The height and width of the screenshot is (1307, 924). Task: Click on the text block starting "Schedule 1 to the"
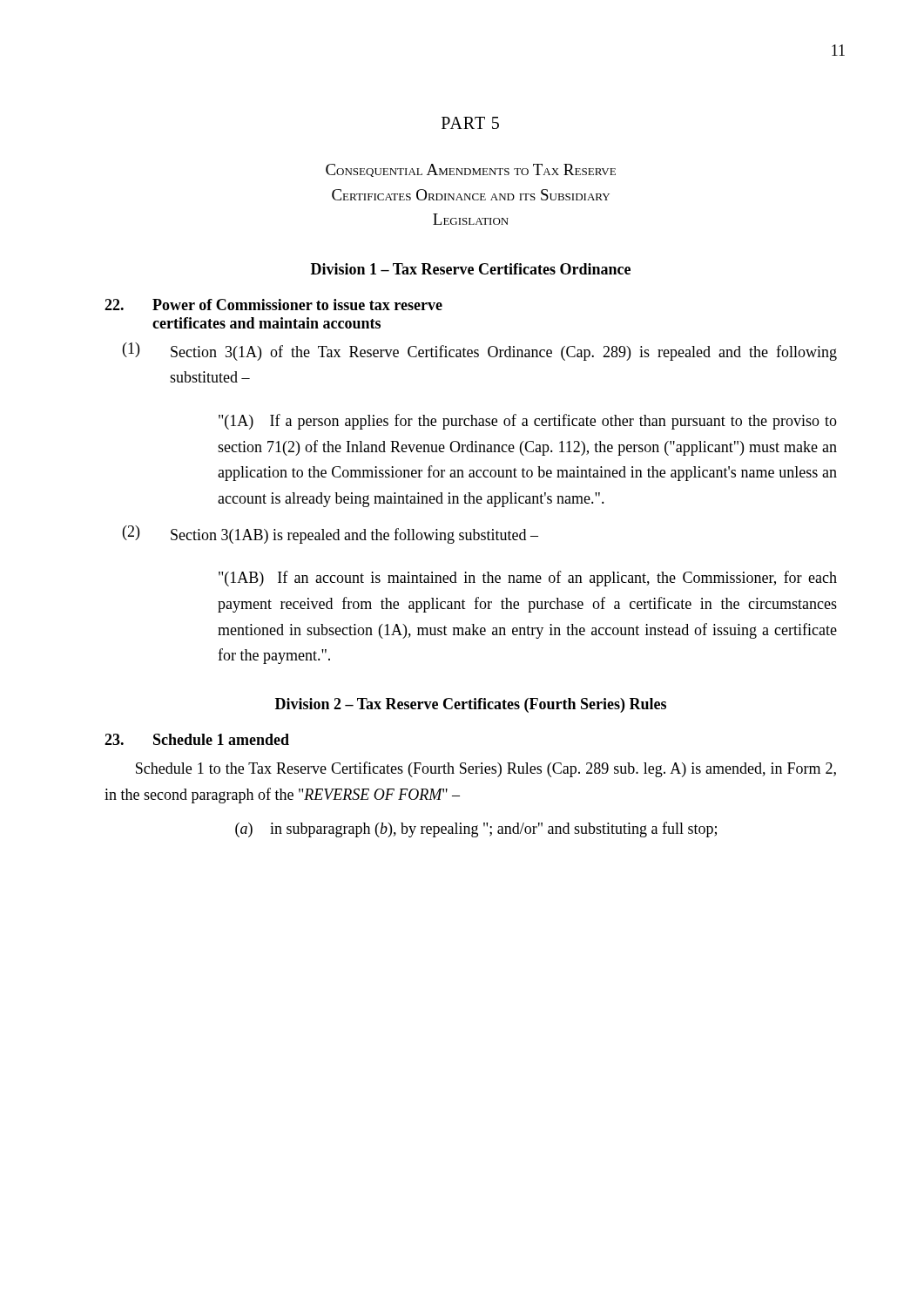point(471,782)
